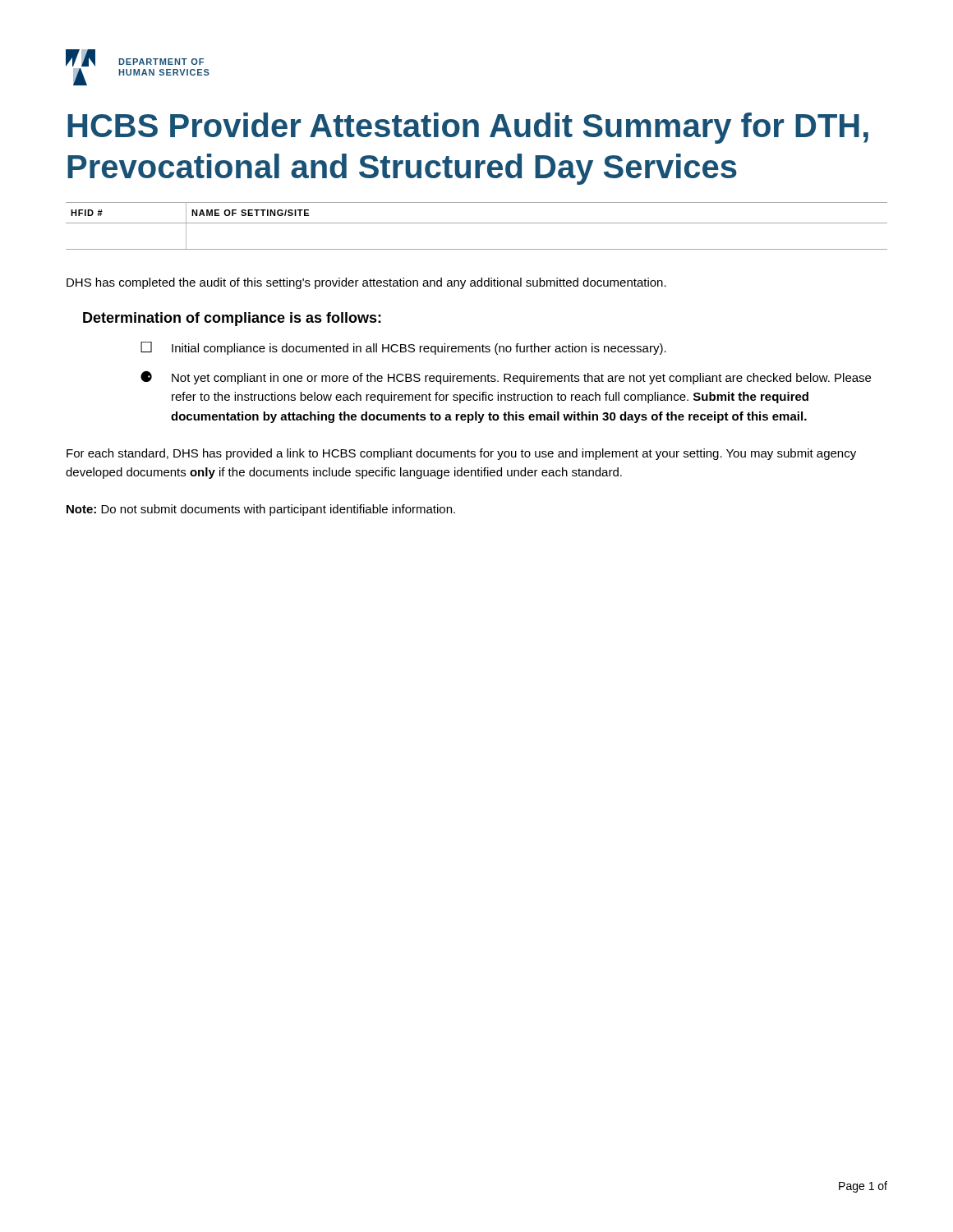This screenshot has width=953, height=1232.
Task: Locate the text starting "☐ Initial compliance is"
Action: tap(509, 349)
